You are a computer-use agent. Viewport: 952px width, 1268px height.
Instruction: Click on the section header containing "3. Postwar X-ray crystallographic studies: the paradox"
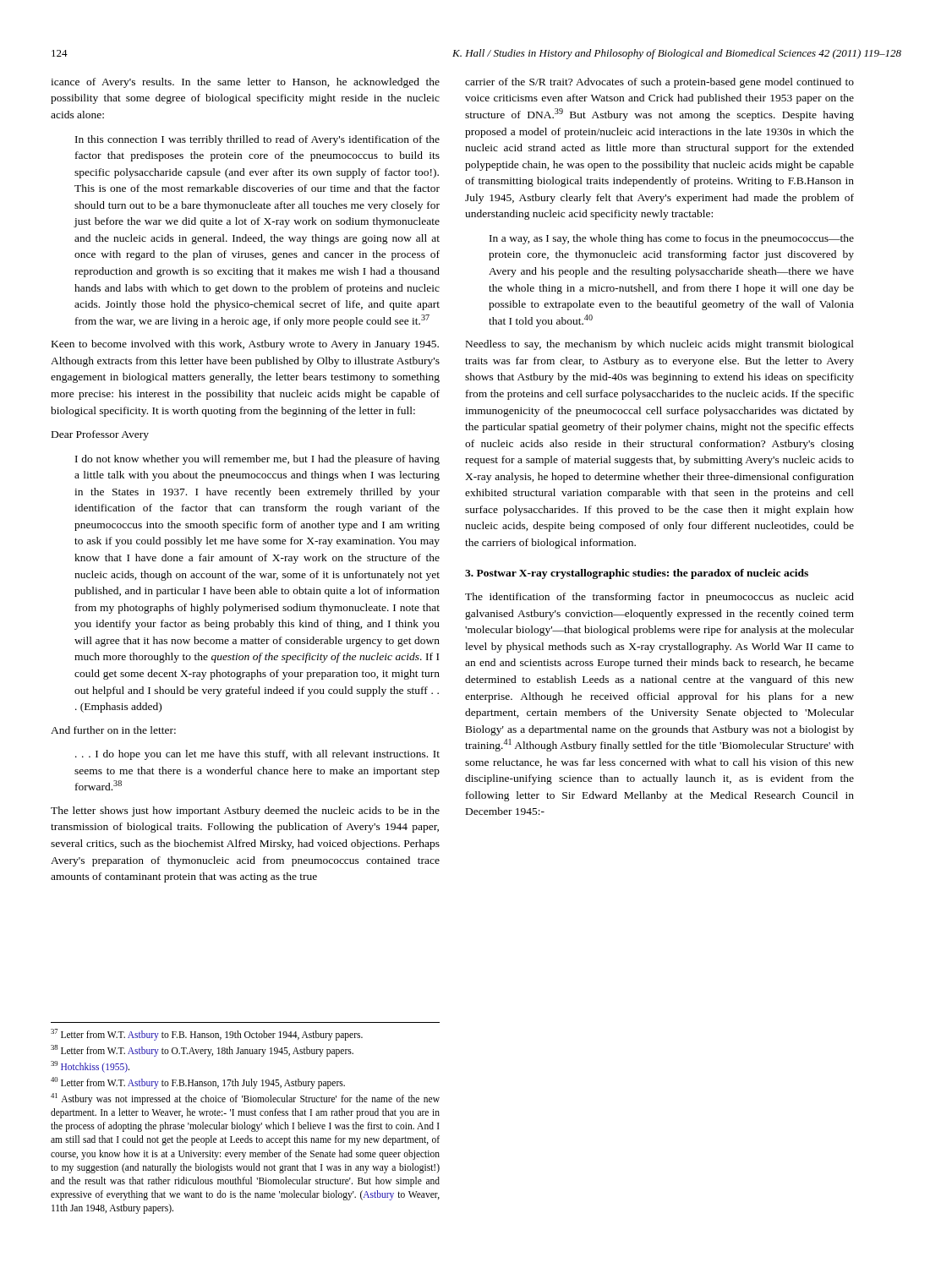(637, 572)
